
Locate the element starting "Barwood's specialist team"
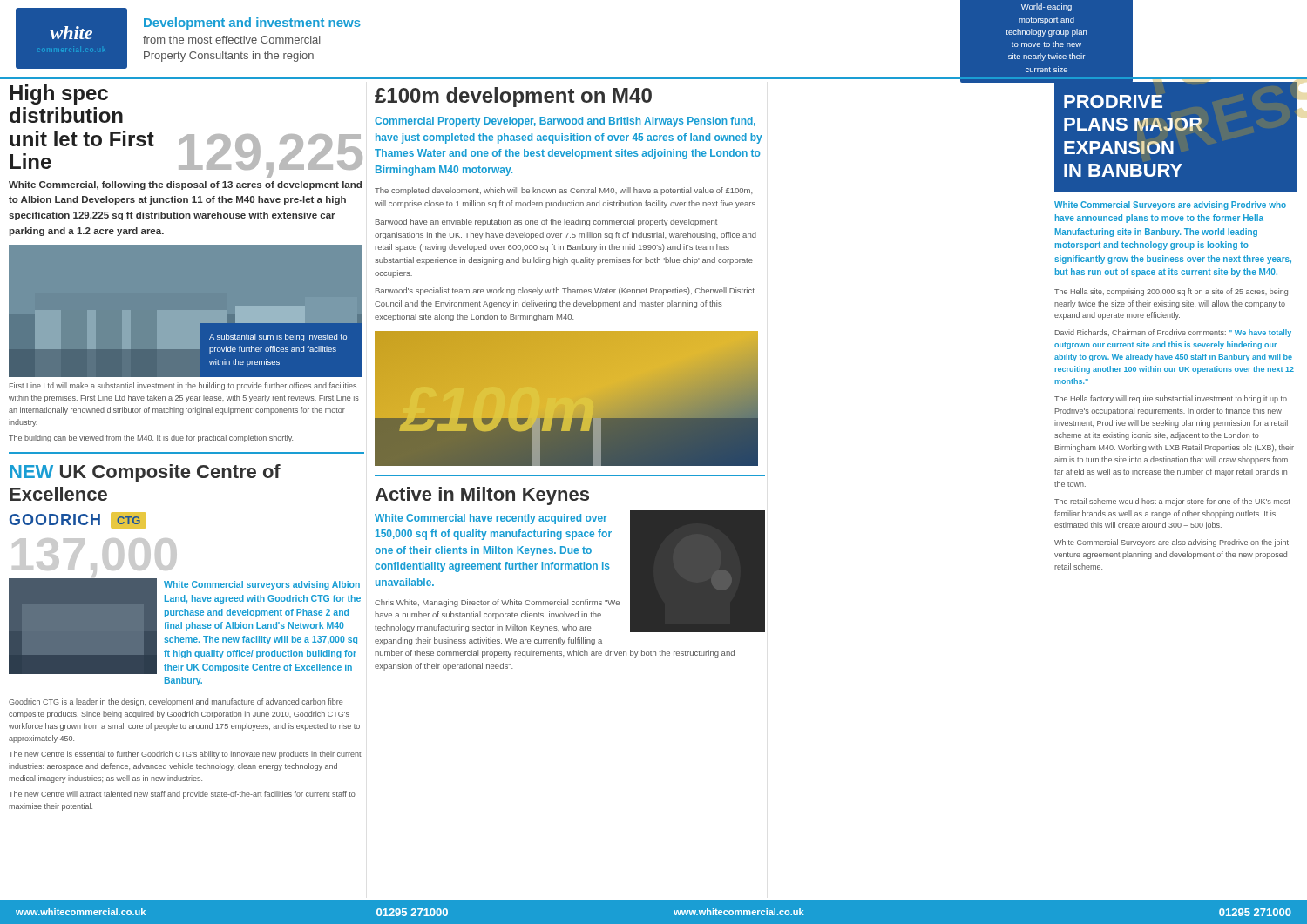tap(565, 304)
